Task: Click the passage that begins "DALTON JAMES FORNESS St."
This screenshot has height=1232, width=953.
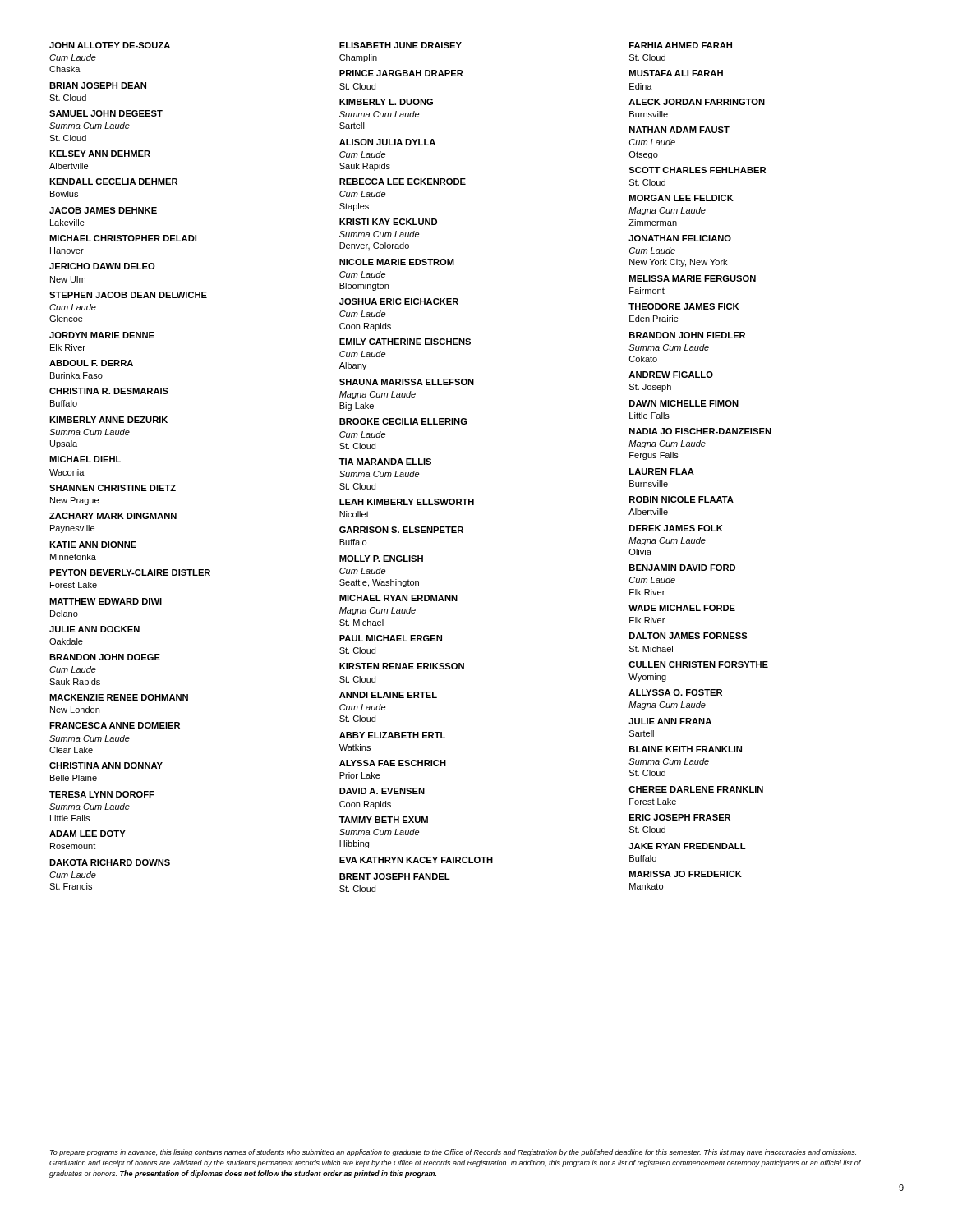Action: [688, 636]
